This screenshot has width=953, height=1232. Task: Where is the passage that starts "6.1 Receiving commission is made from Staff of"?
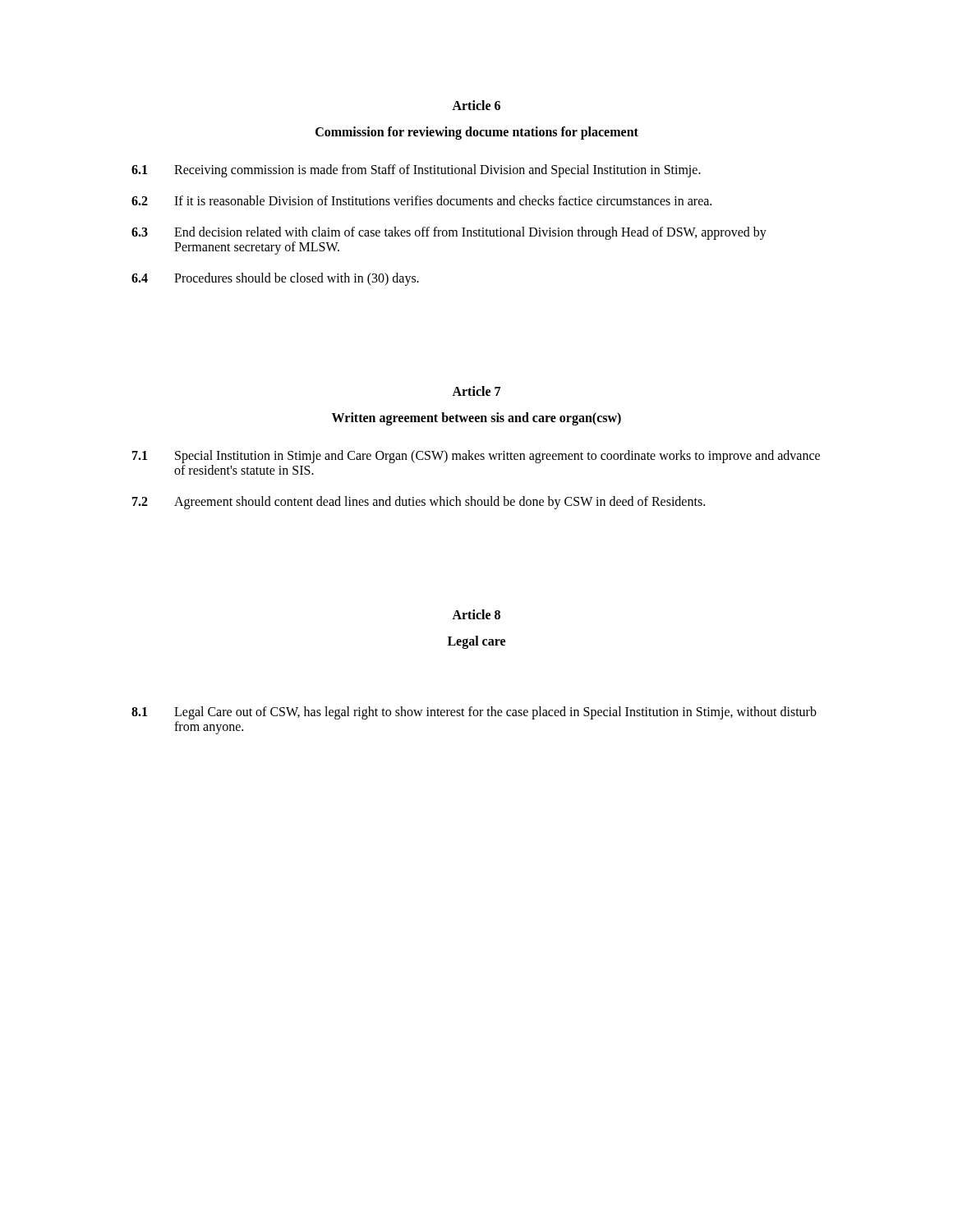click(476, 170)
